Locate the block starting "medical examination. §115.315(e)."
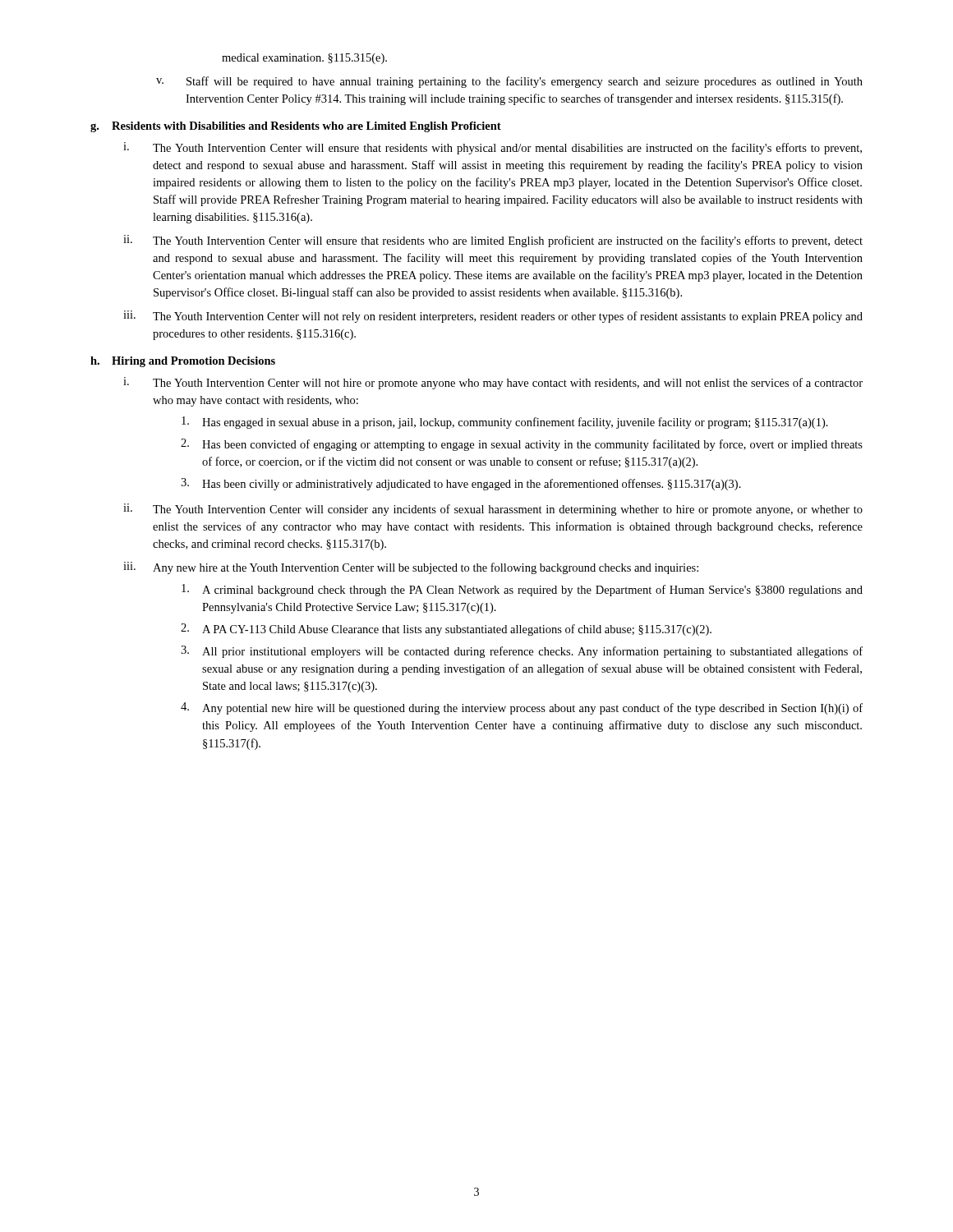Screen dimensions: 1232x953 pyautogui.click(x=304, y=59)
